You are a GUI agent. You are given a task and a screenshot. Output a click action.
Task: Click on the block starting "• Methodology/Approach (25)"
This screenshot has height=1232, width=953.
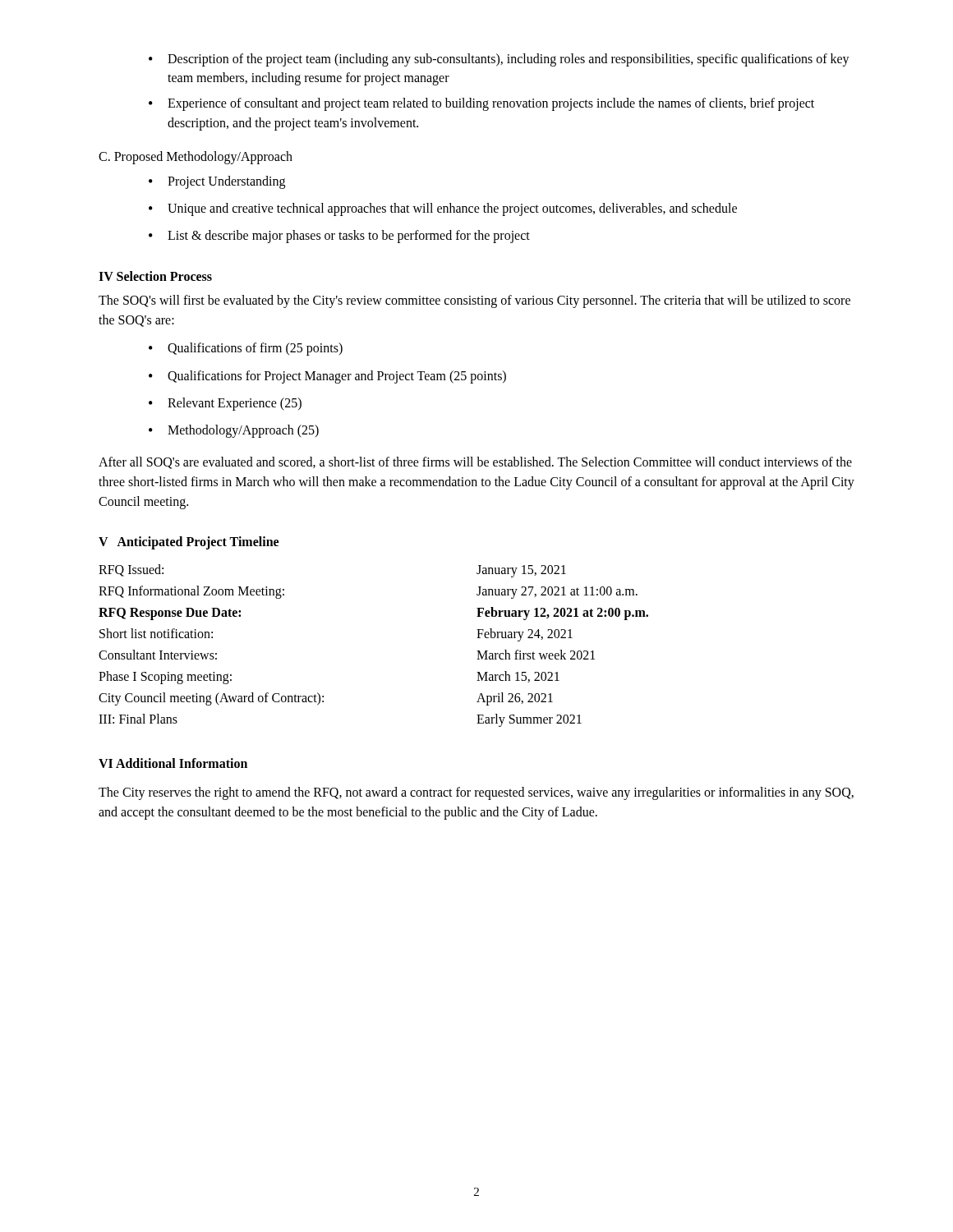[234, 431]
